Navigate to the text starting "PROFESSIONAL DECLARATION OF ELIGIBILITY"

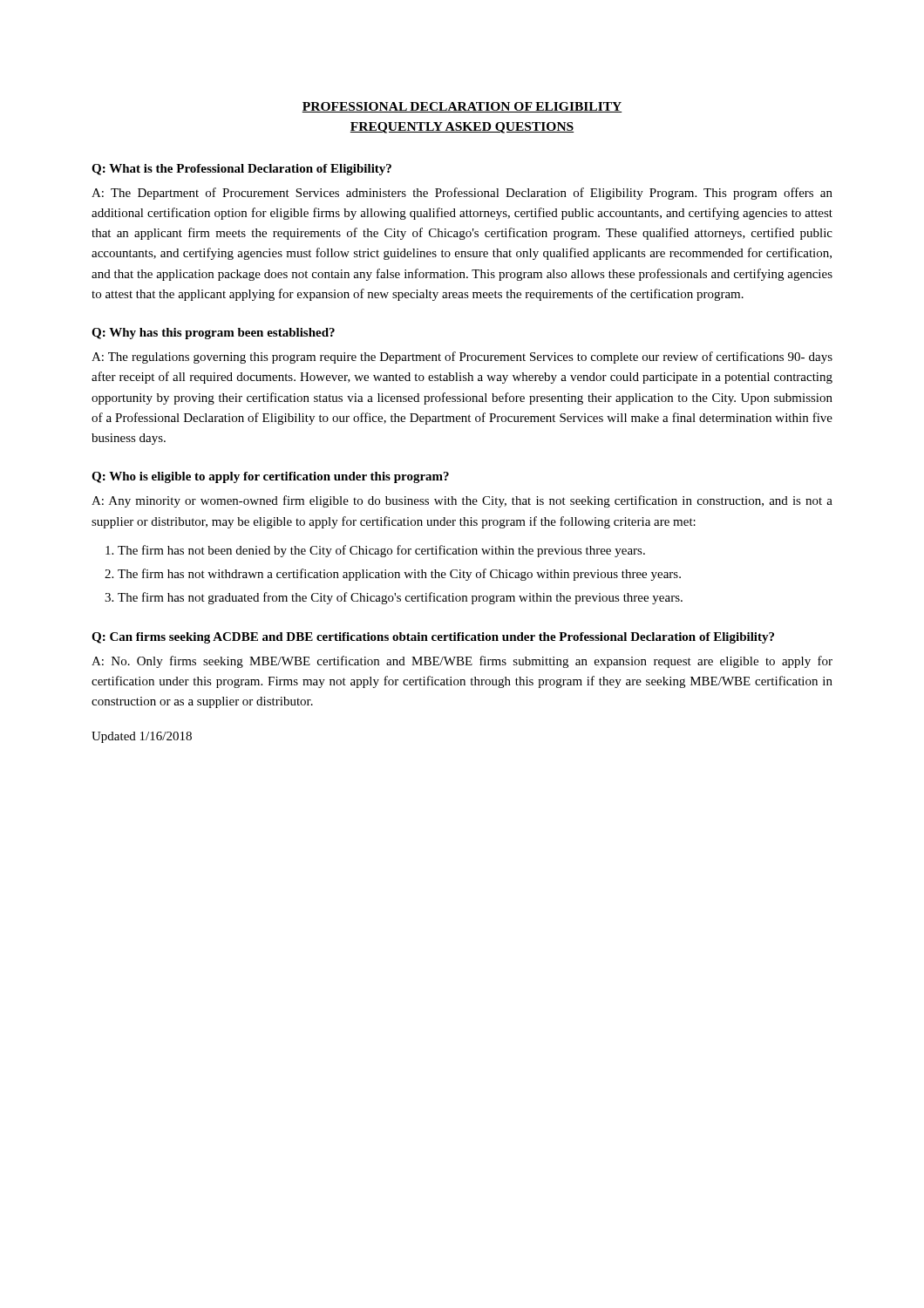click(462, 116)
